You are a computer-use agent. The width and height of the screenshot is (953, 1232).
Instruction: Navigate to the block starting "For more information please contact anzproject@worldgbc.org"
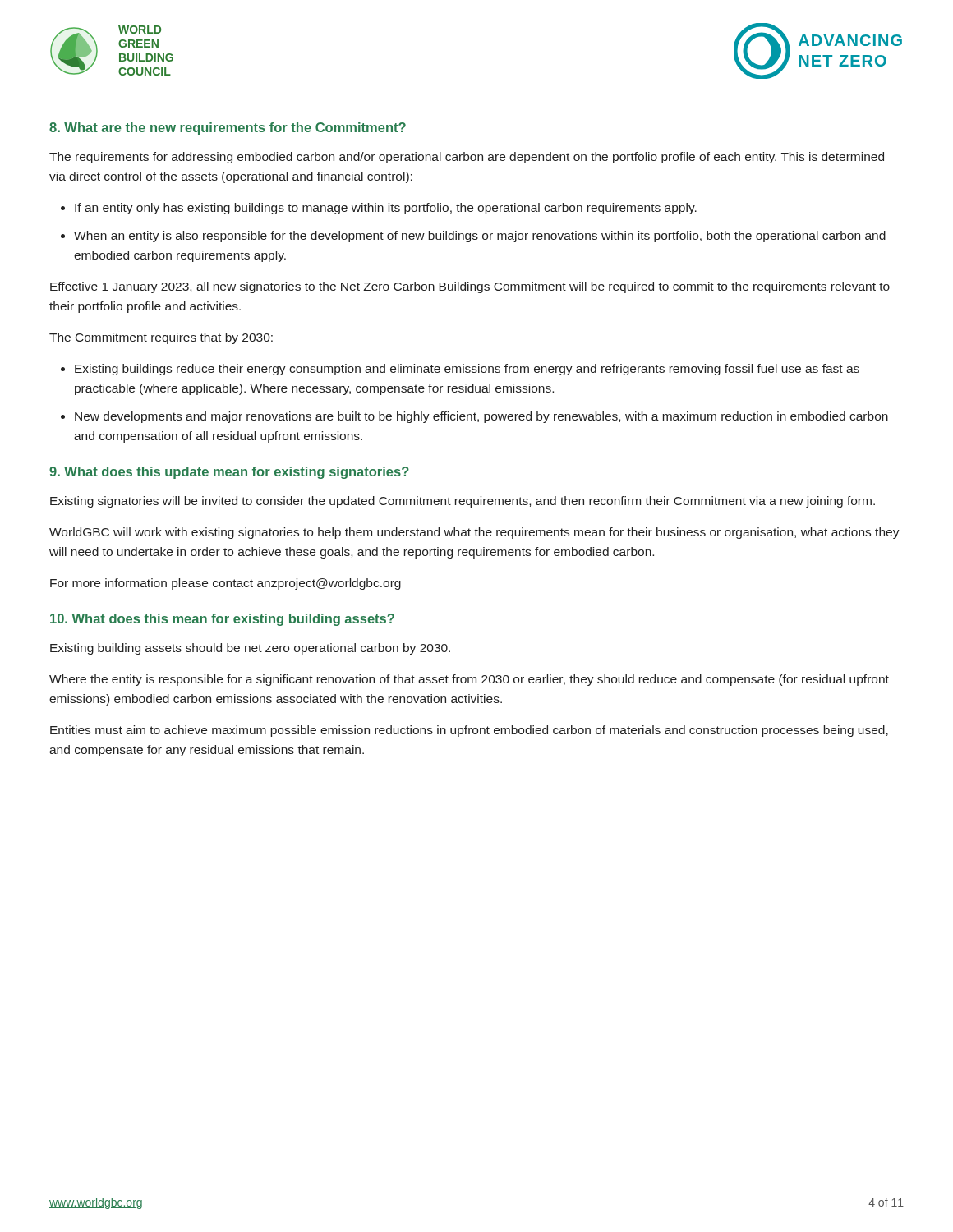point(225,583)
